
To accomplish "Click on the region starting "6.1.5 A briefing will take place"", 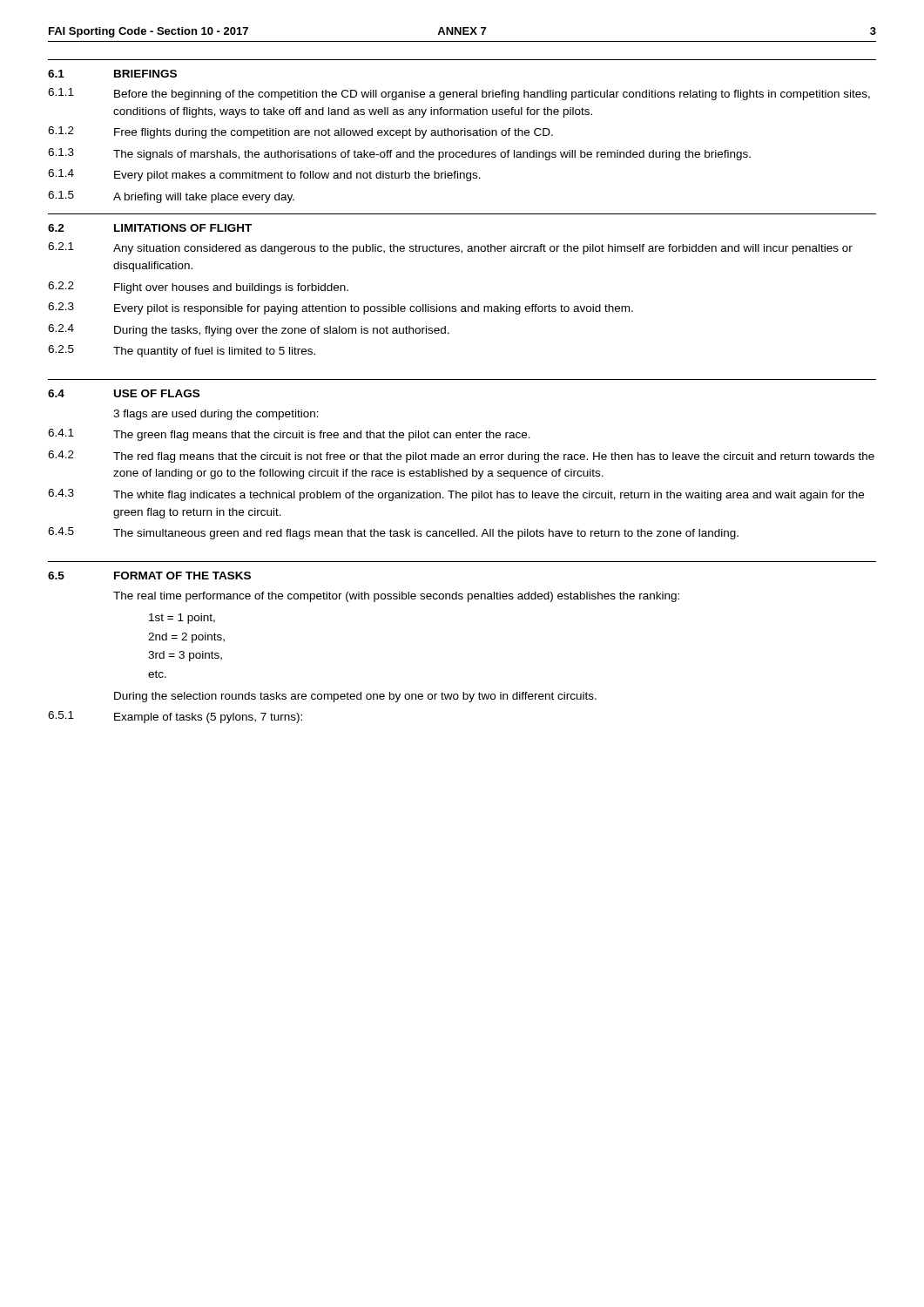I will 171,197.
